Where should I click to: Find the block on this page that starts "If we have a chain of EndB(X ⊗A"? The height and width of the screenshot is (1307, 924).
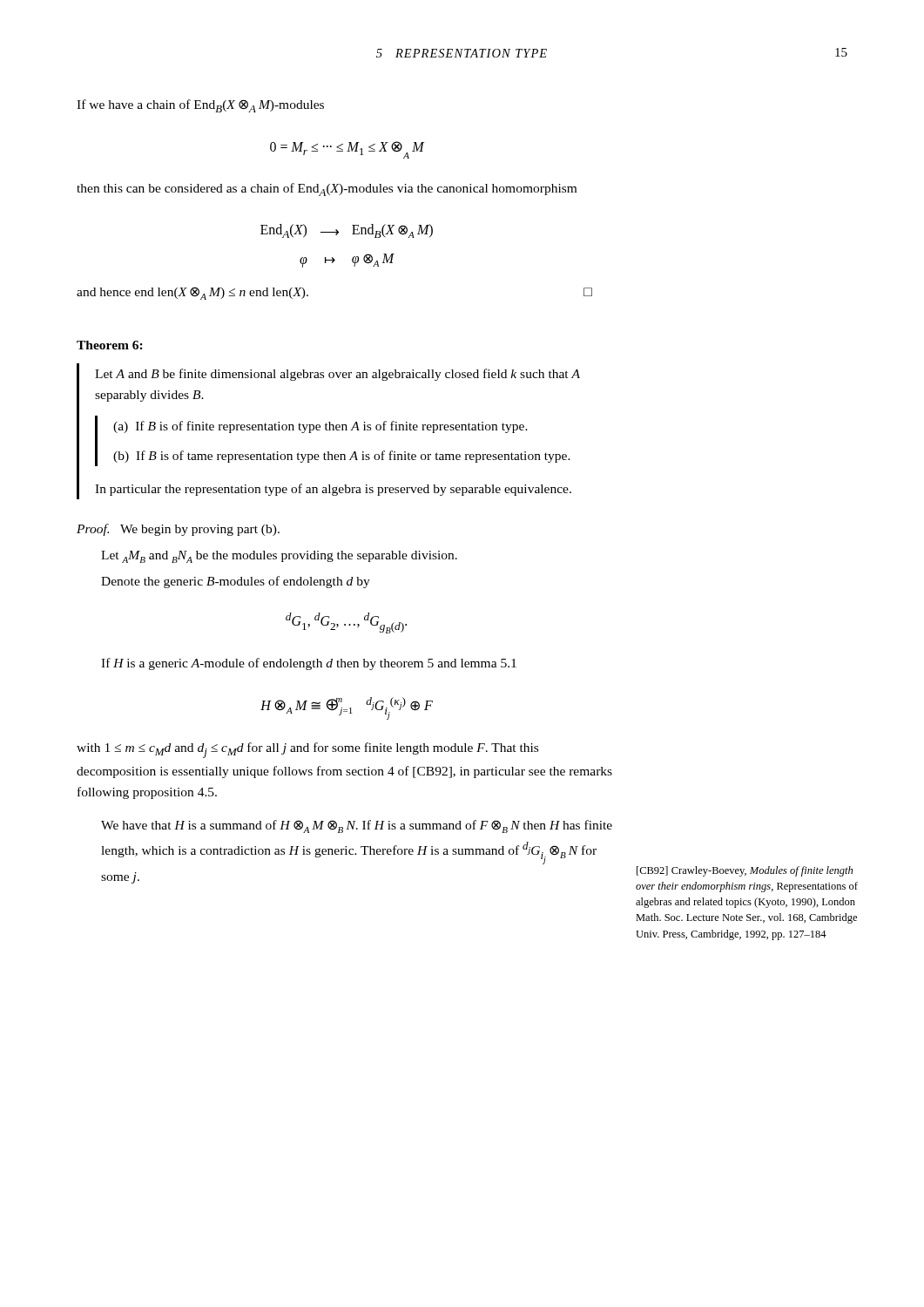(x=201, y=106)
